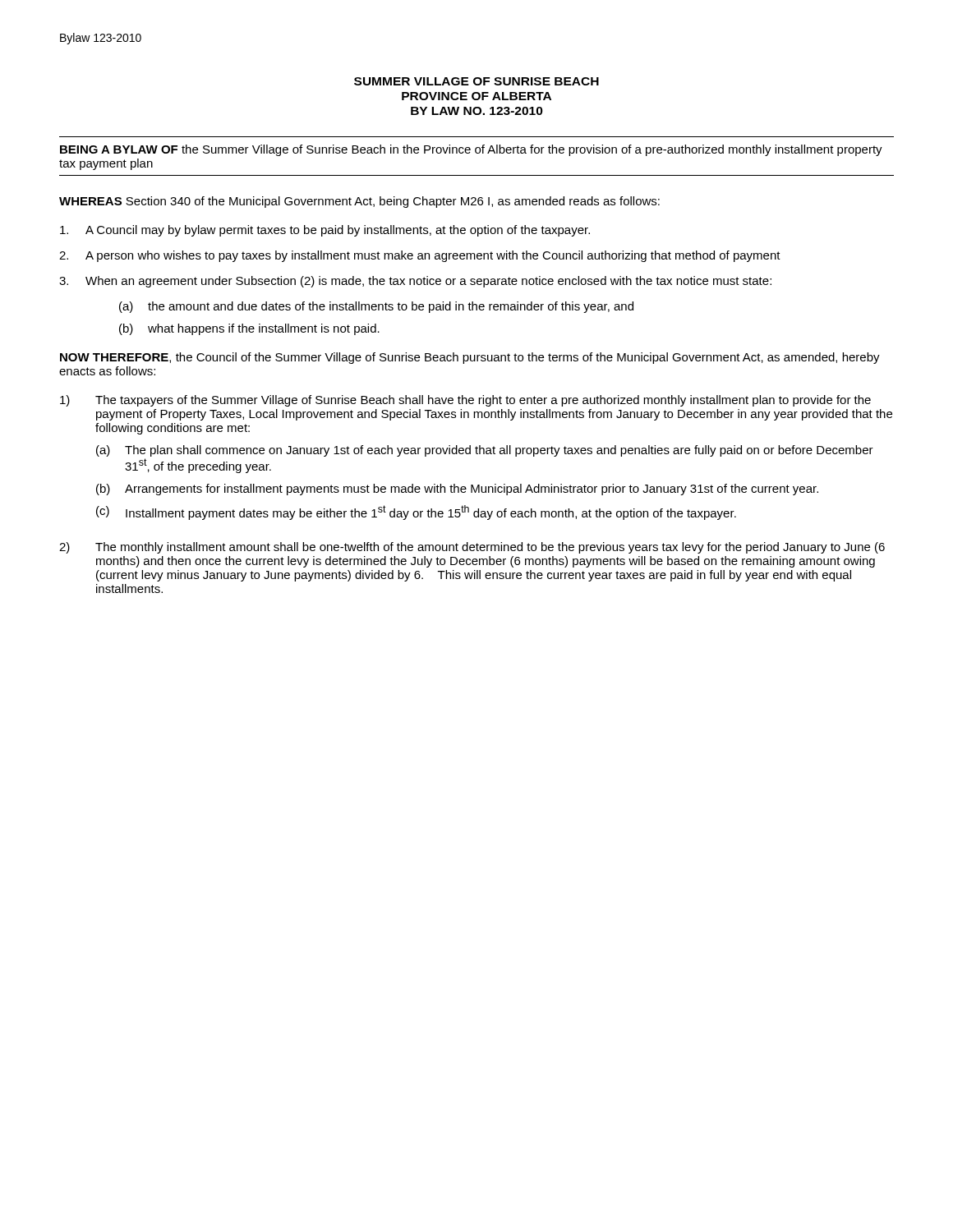
Task: Select the list item with the text "1) The taxpayers of the Summer Village"
Action: click(476, 460)
